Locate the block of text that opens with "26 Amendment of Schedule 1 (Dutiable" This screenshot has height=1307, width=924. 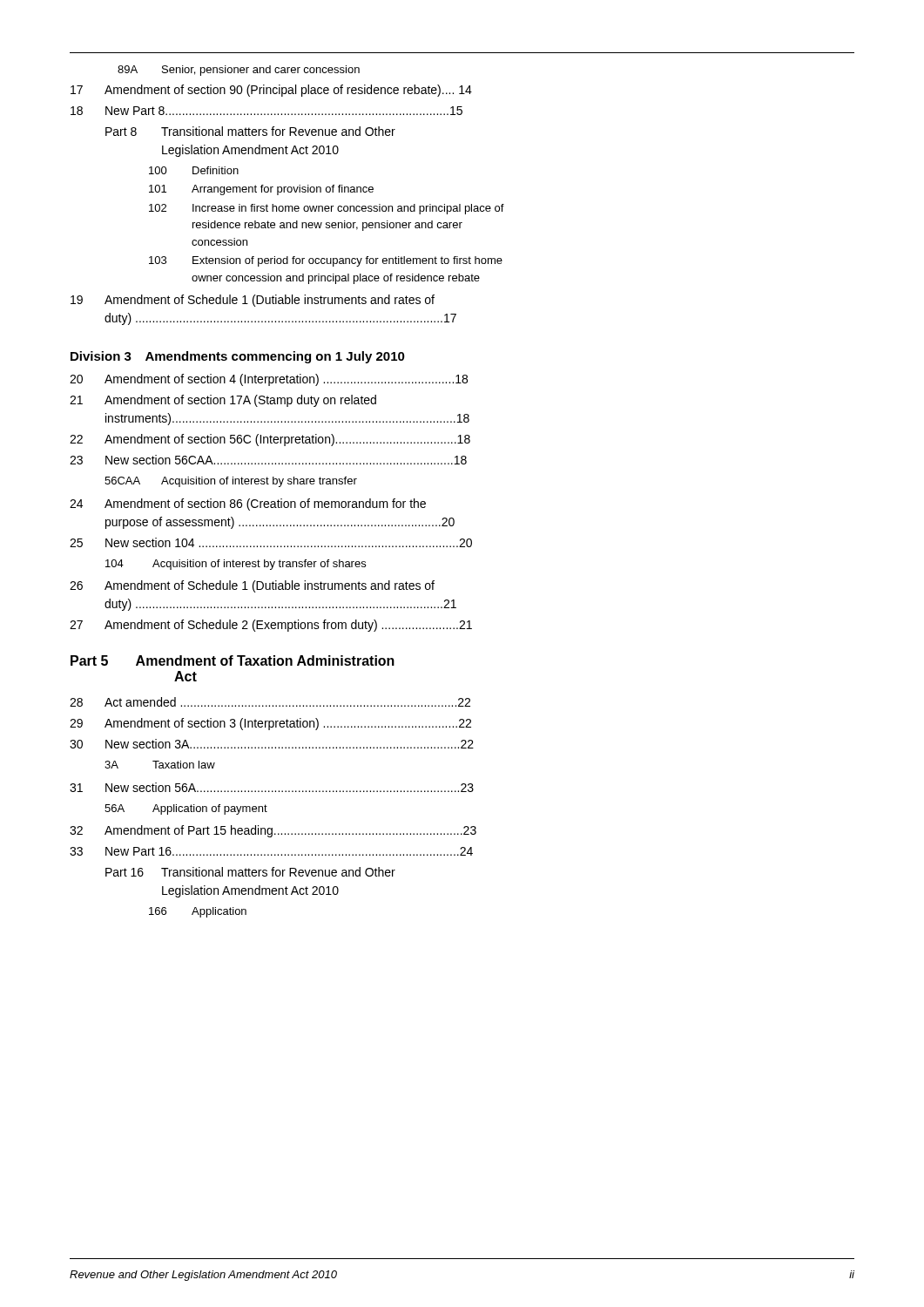click(462, 595)
